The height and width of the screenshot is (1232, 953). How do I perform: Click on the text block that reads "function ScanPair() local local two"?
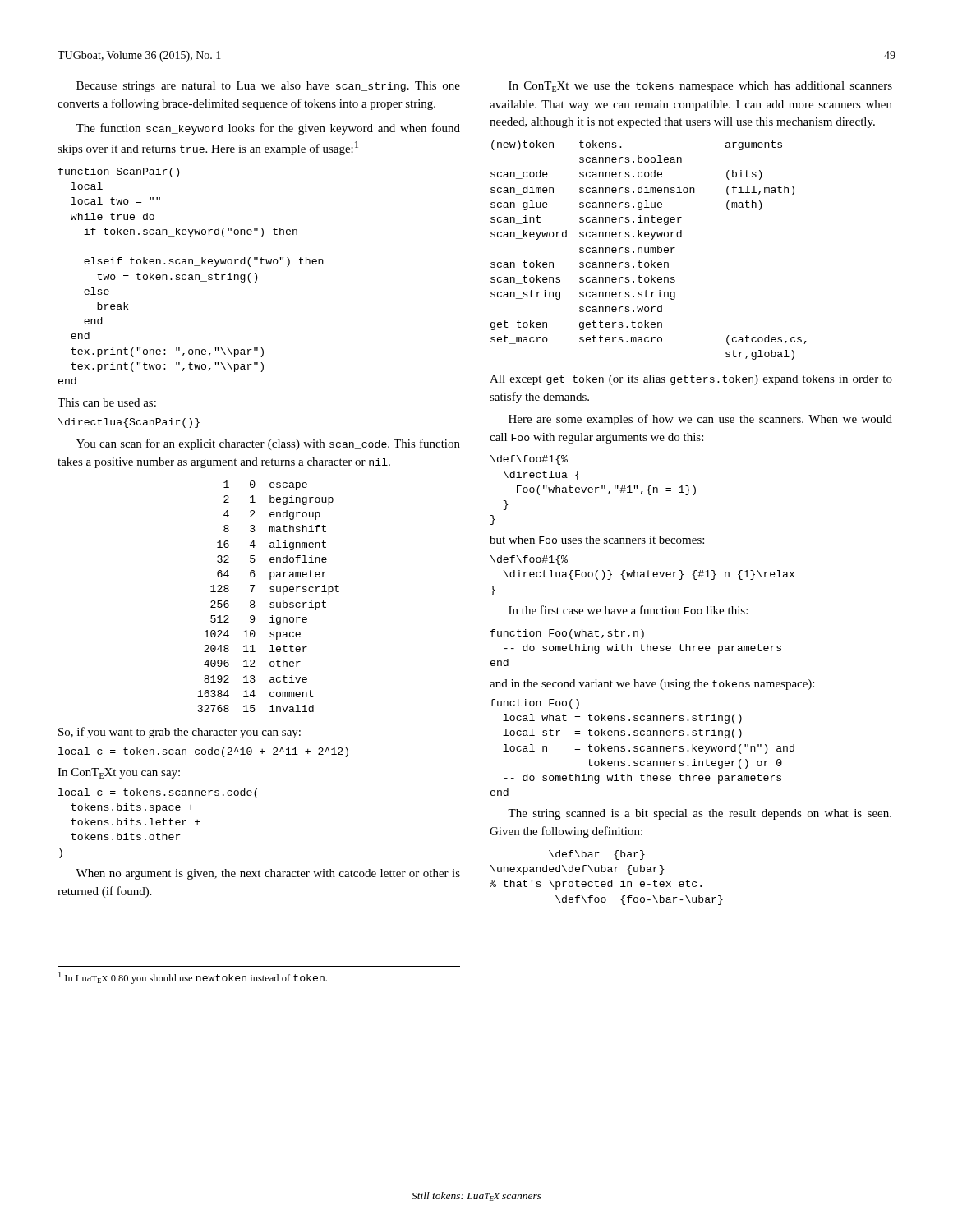pyautogui.click(x=259, y=277)
